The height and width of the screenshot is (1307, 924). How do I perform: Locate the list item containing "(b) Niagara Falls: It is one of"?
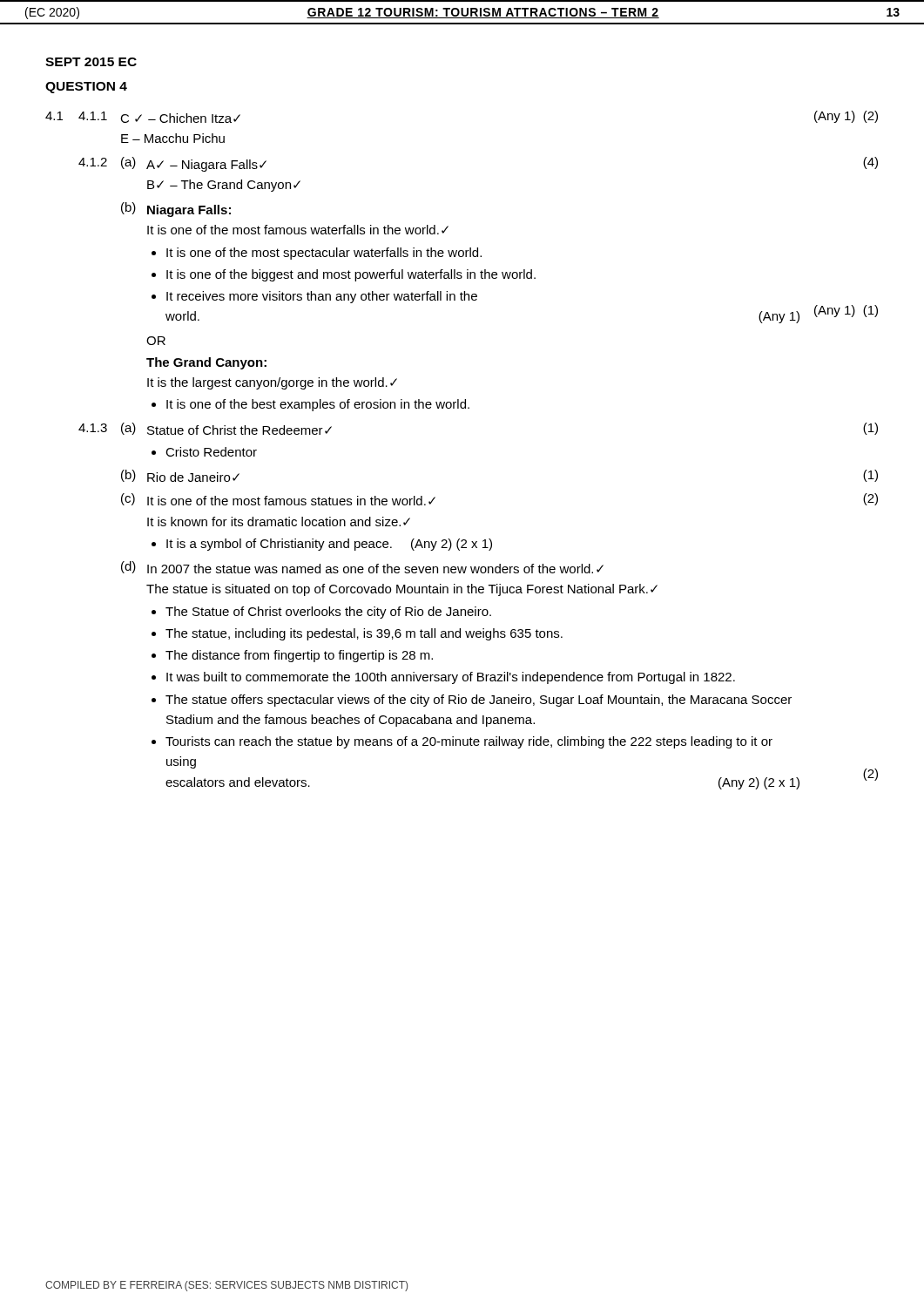pyautogui.click(x=479, y=308)
